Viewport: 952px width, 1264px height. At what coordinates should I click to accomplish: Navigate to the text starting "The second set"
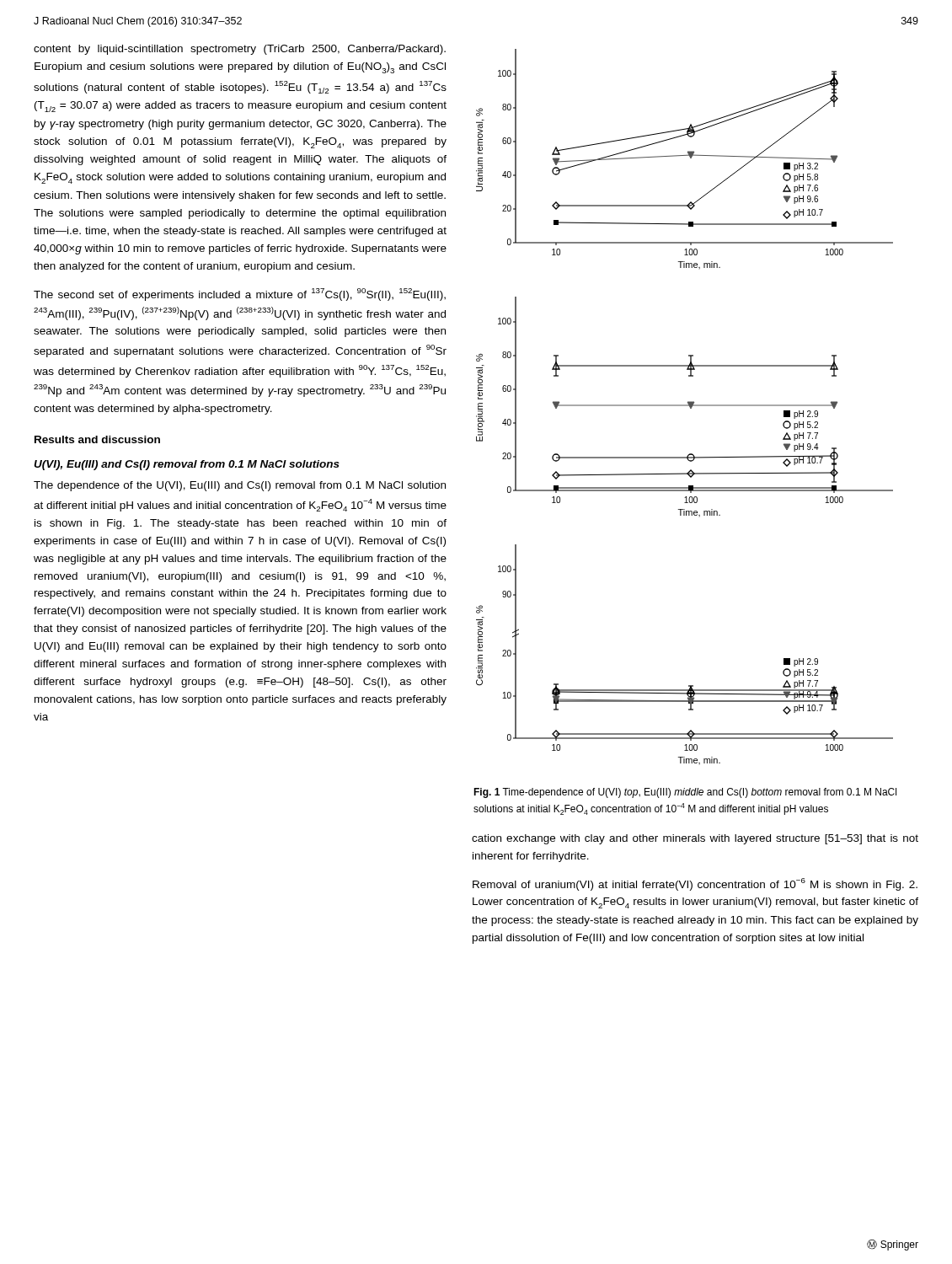point(240,351)
